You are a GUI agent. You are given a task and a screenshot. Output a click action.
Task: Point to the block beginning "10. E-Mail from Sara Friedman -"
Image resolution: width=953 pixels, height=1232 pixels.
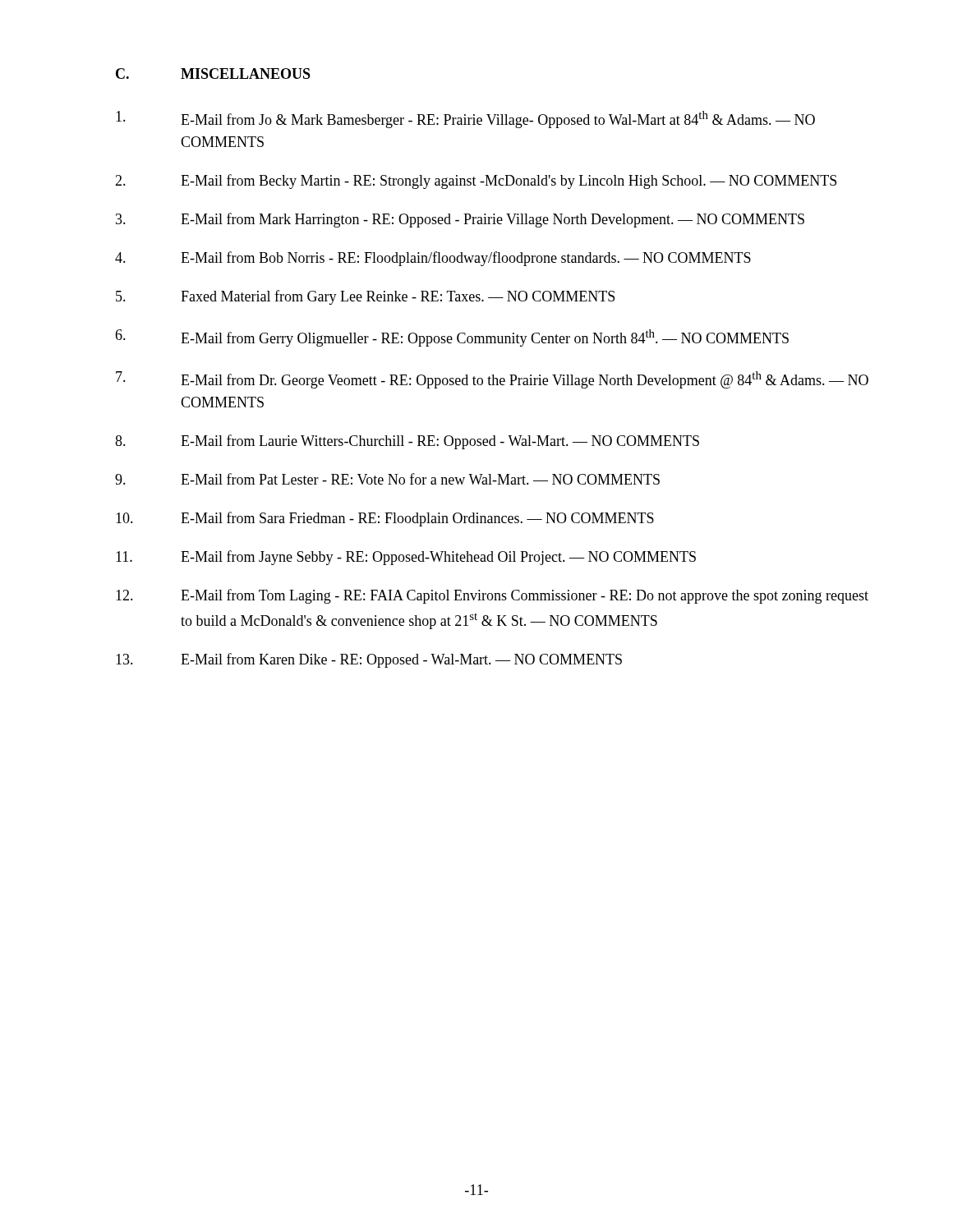(493, 519)
